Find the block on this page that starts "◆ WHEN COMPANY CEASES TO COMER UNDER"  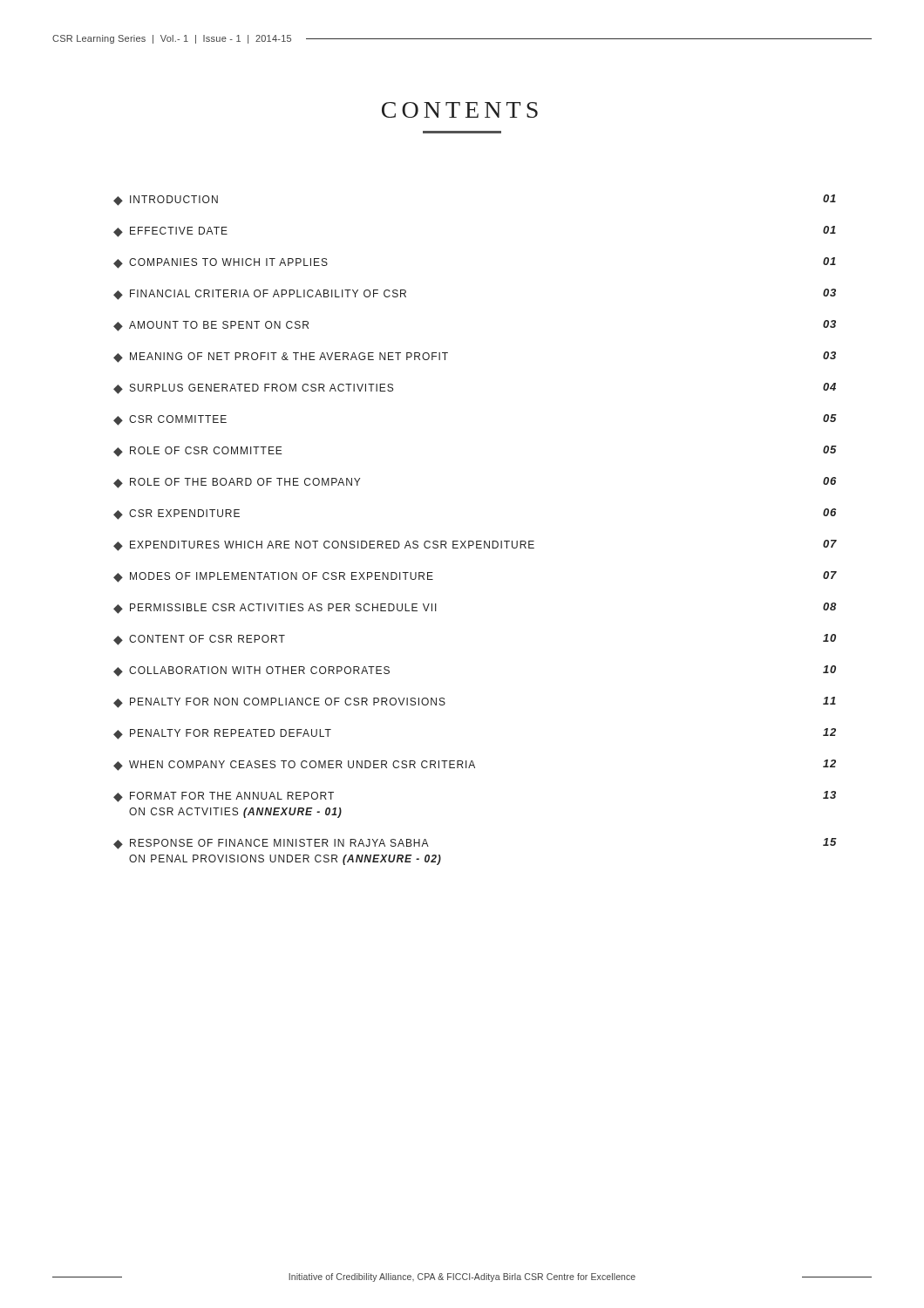click(475, 765)
